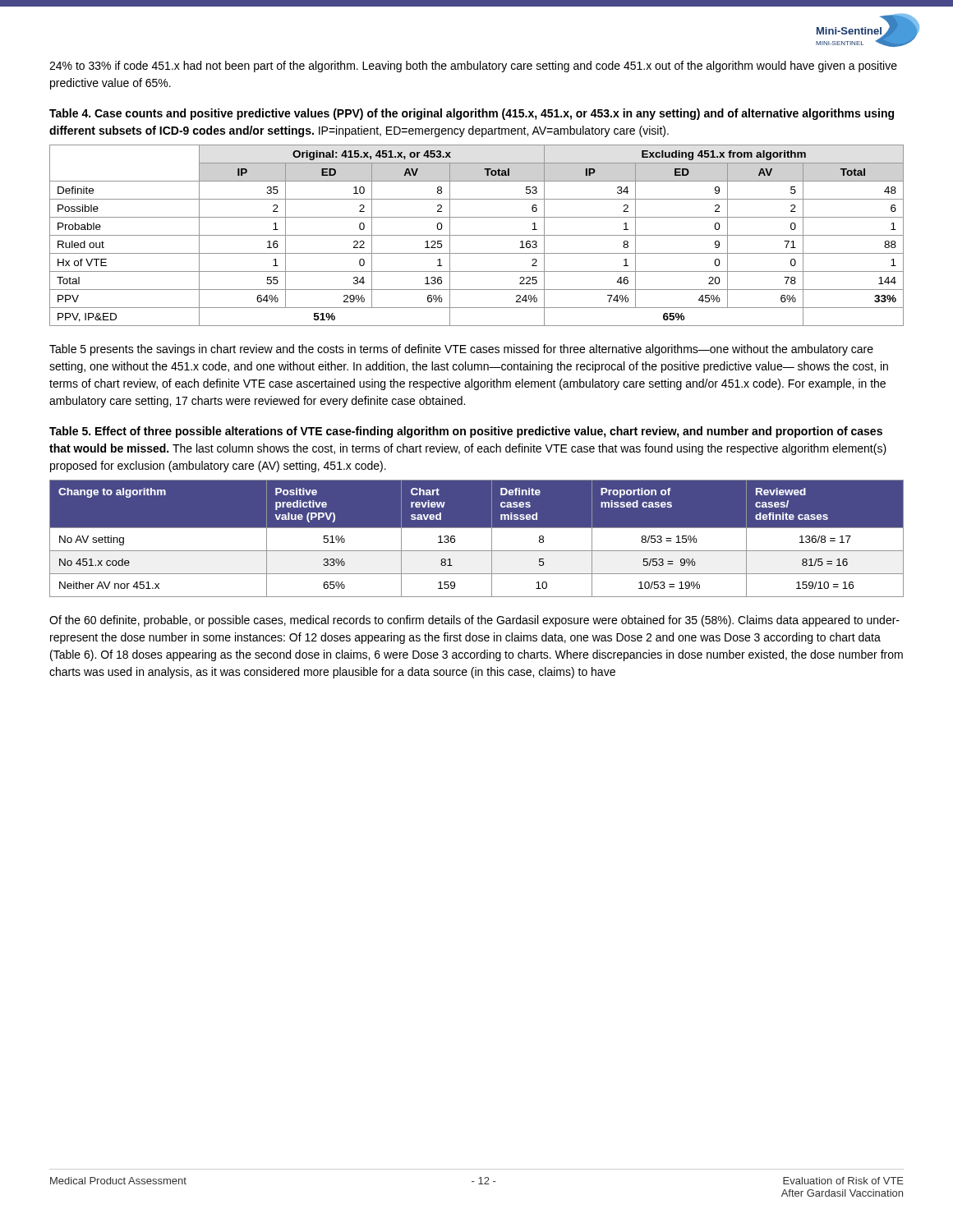Select the table that reads "5/53 = 9%"
Image resolution: width=953 pixels, height=1232 pixels.
(476, 538)
